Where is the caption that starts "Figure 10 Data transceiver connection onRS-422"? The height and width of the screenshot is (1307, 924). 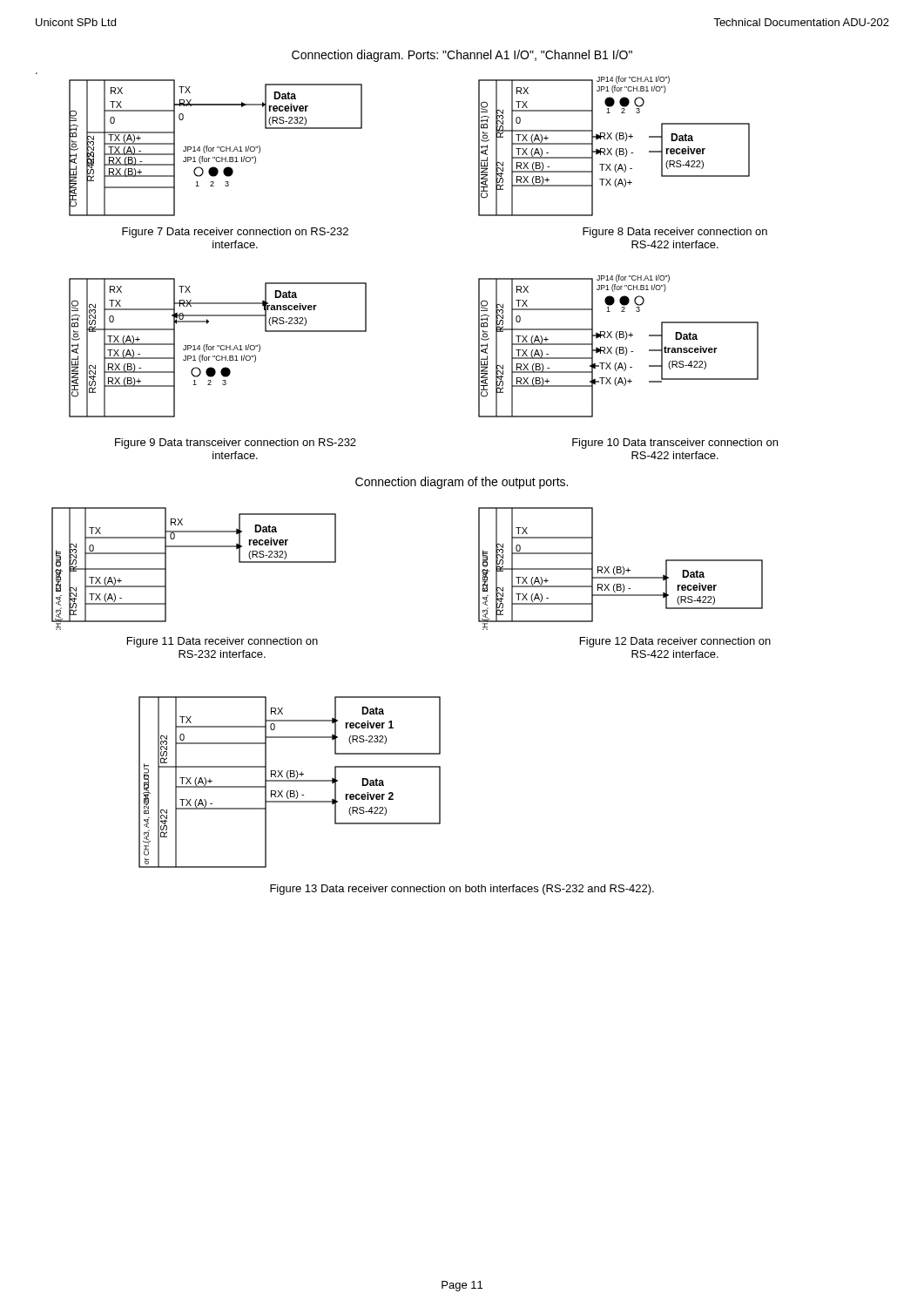pos(675,449)
